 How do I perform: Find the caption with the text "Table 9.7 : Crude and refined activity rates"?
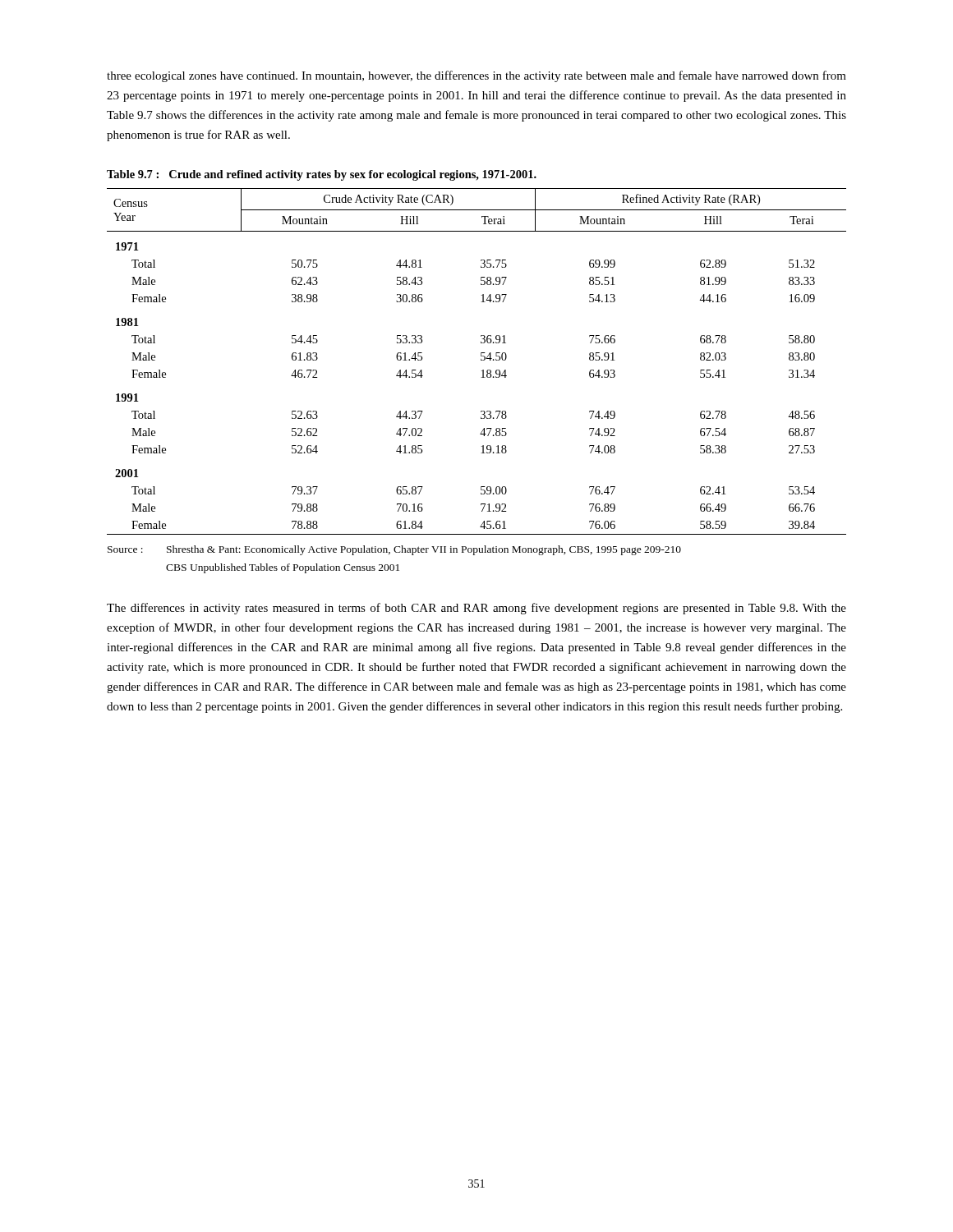pos(322,174)
